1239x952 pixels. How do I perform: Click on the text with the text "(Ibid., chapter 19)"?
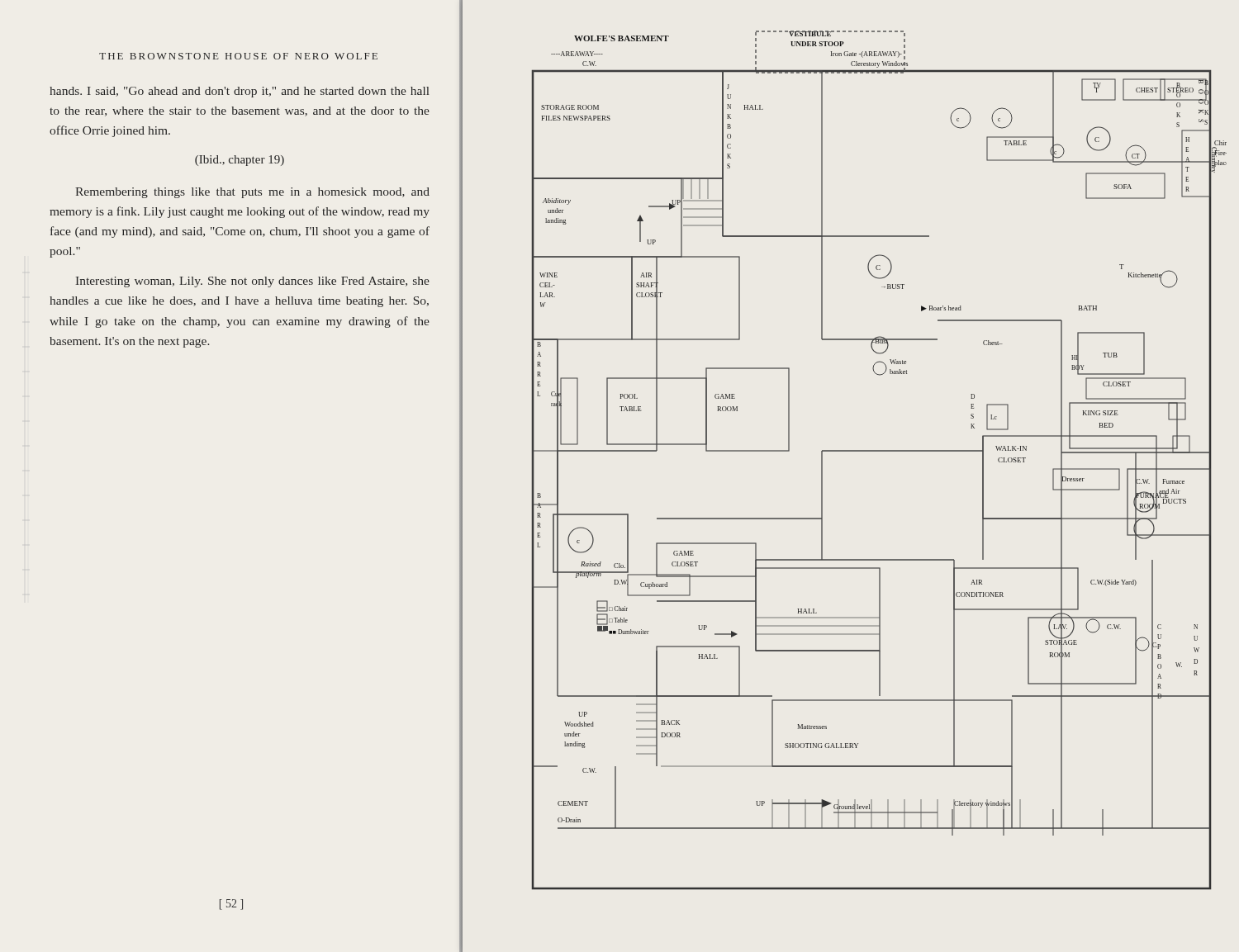(x=239, y=159)
